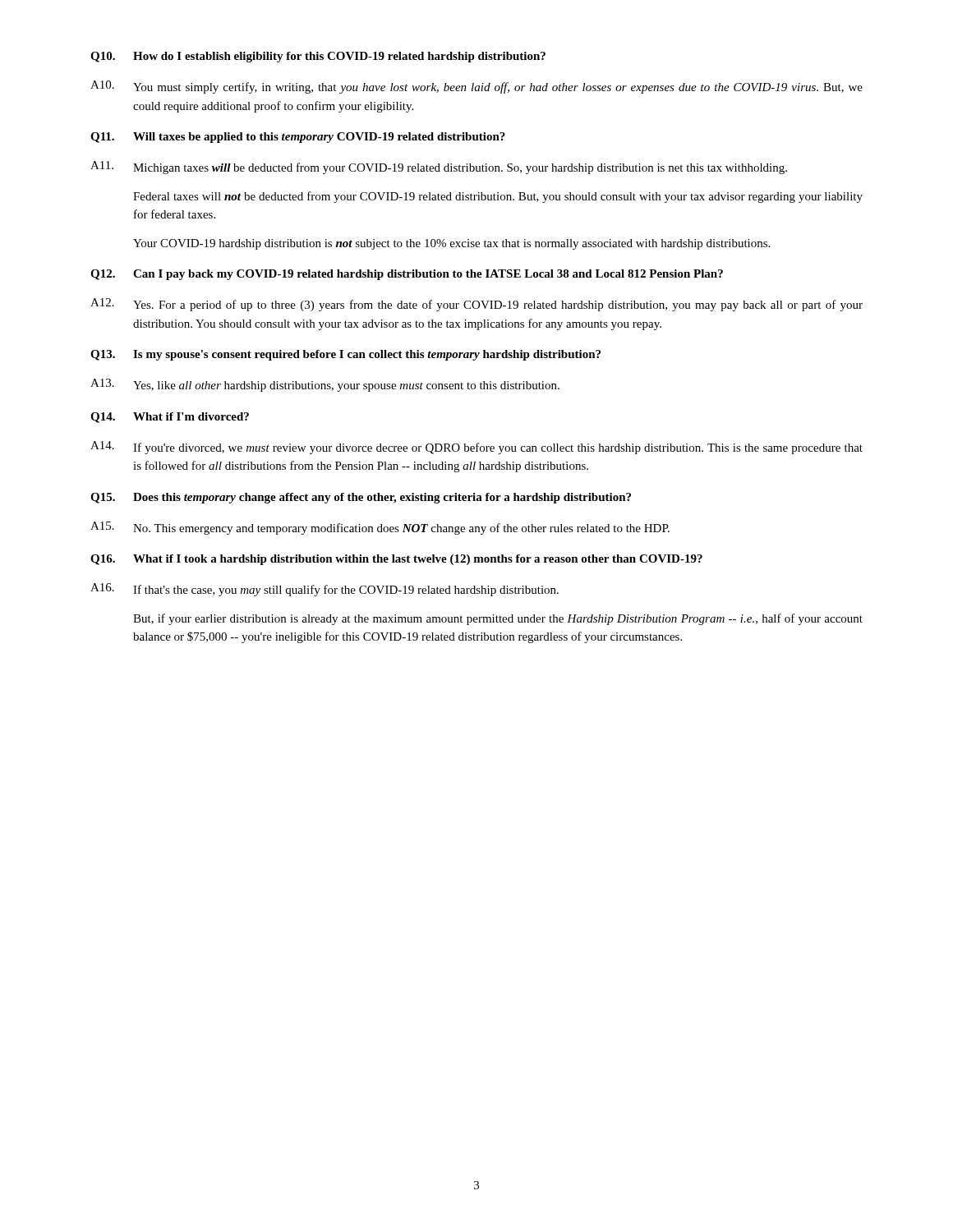Image resolution: width=953 pixels, height=1232 pixels.
Task: Find the text block that says "A10. You must"
Action: [476, 96]
